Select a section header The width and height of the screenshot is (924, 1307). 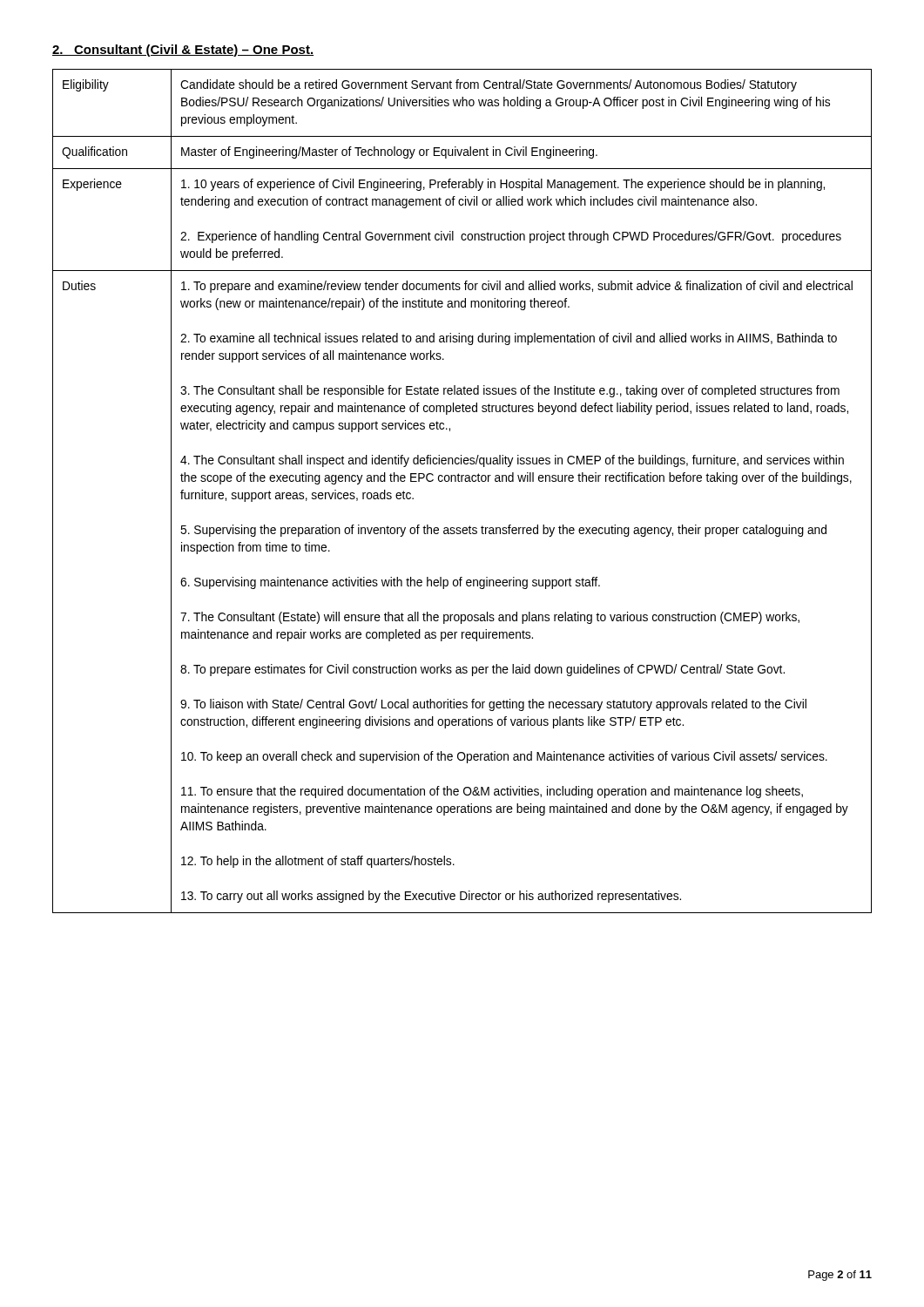[x=183, y=49]
